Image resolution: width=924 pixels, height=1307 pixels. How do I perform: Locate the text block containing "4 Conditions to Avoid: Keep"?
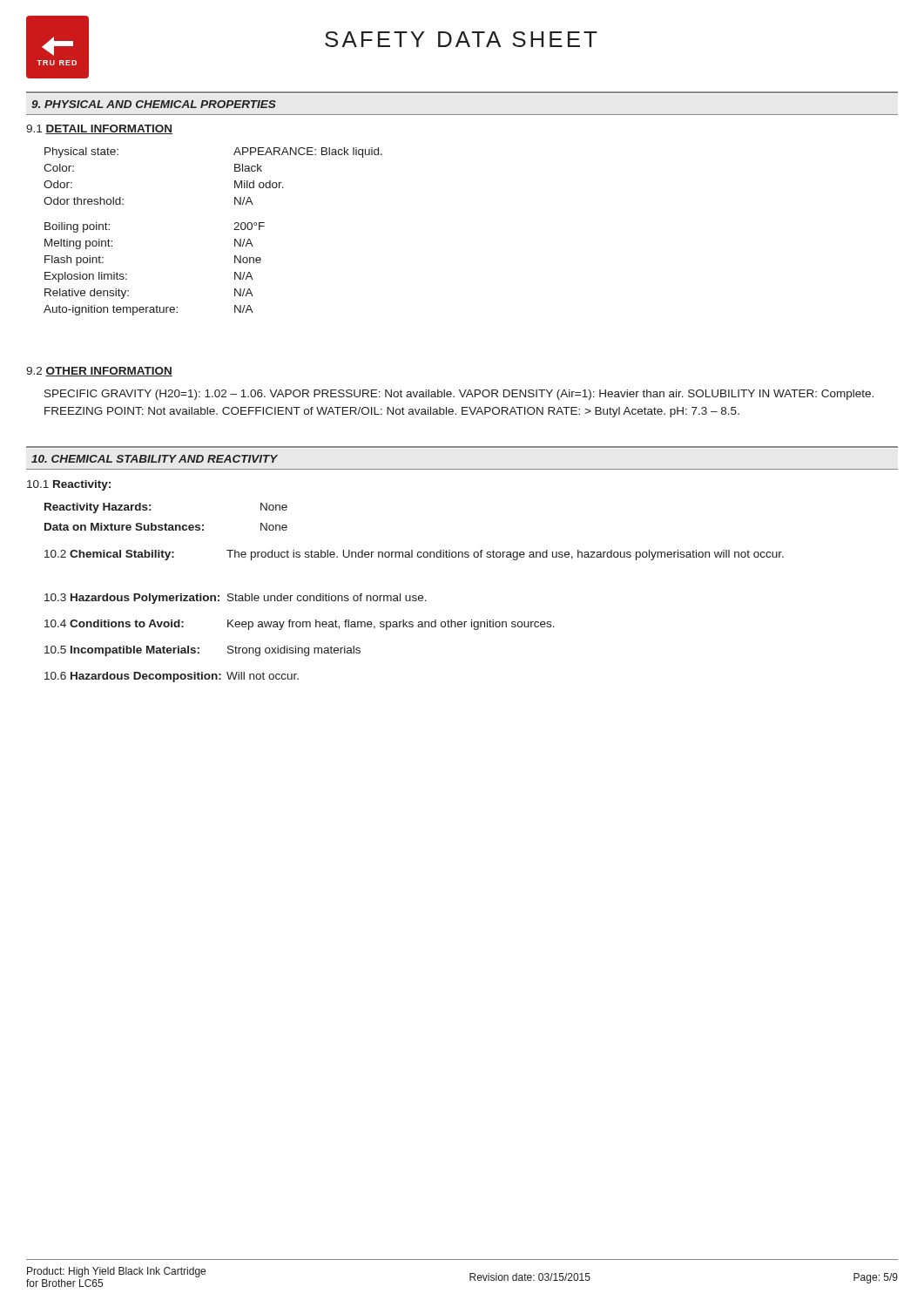(x=299, y=624)
